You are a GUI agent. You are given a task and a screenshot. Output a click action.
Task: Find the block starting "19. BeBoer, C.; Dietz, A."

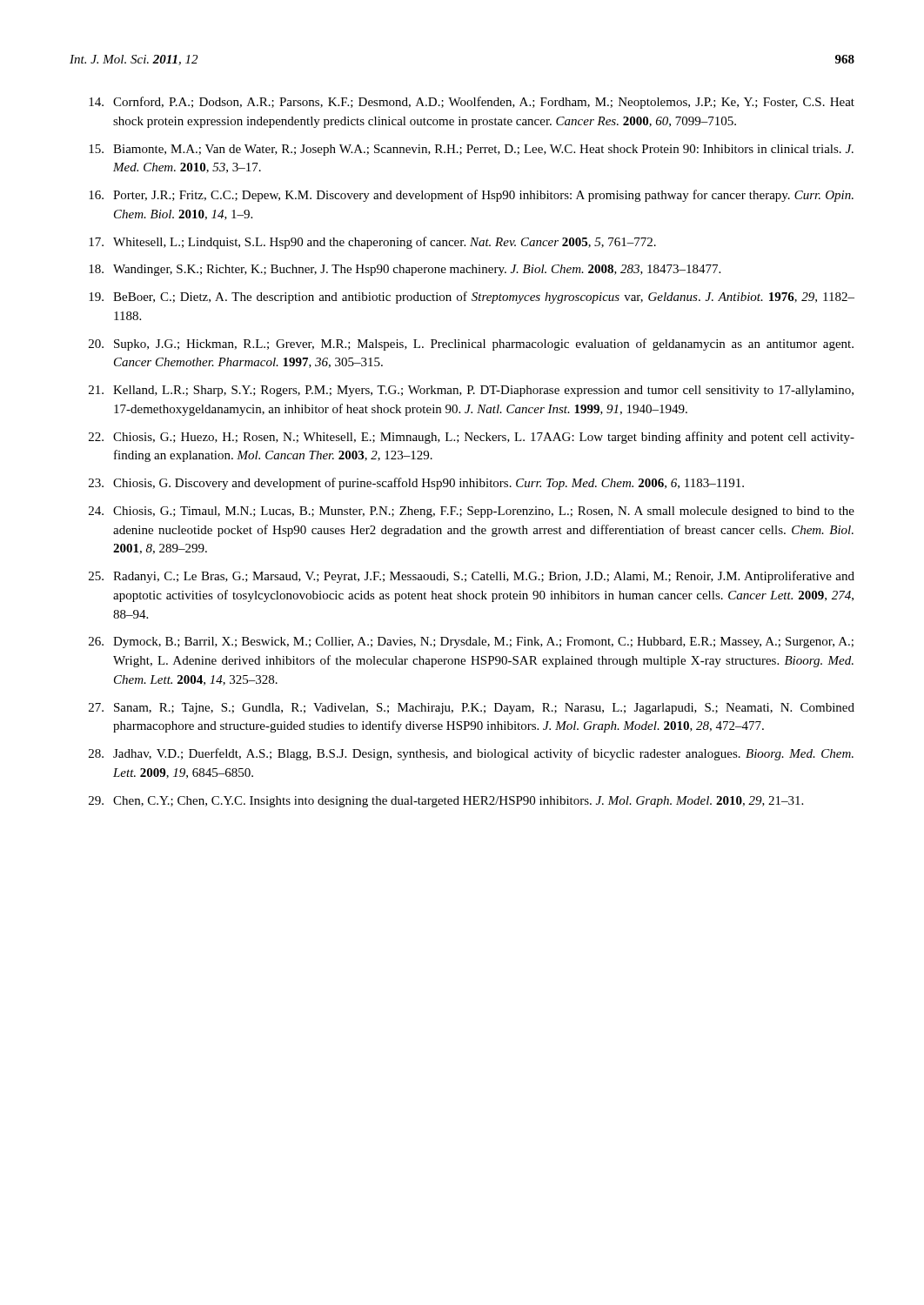pyautogui.click(x=462, y=307)
